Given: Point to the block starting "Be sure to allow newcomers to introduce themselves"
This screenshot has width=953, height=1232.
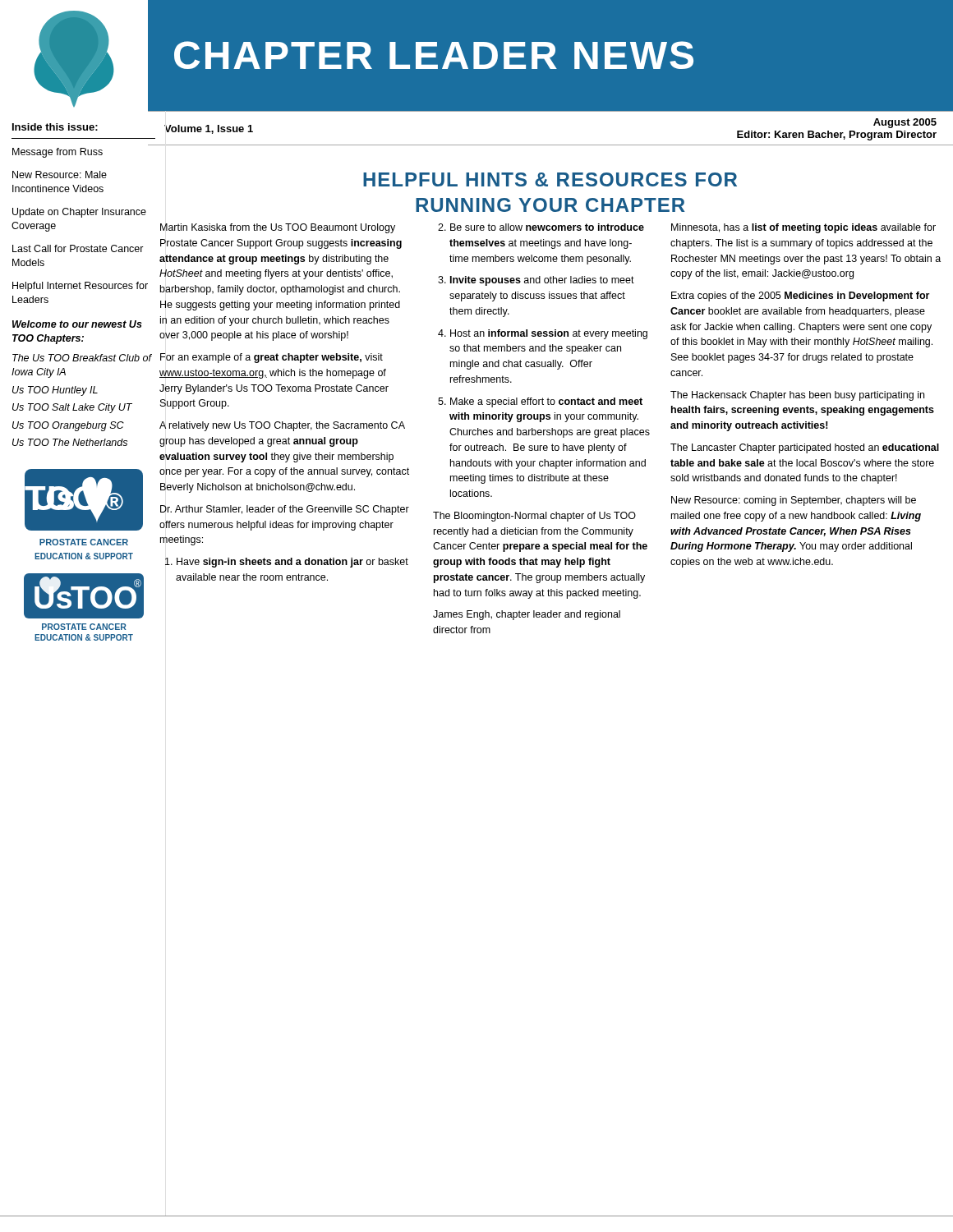Looking at the screenshot, I should pos(547,243).
